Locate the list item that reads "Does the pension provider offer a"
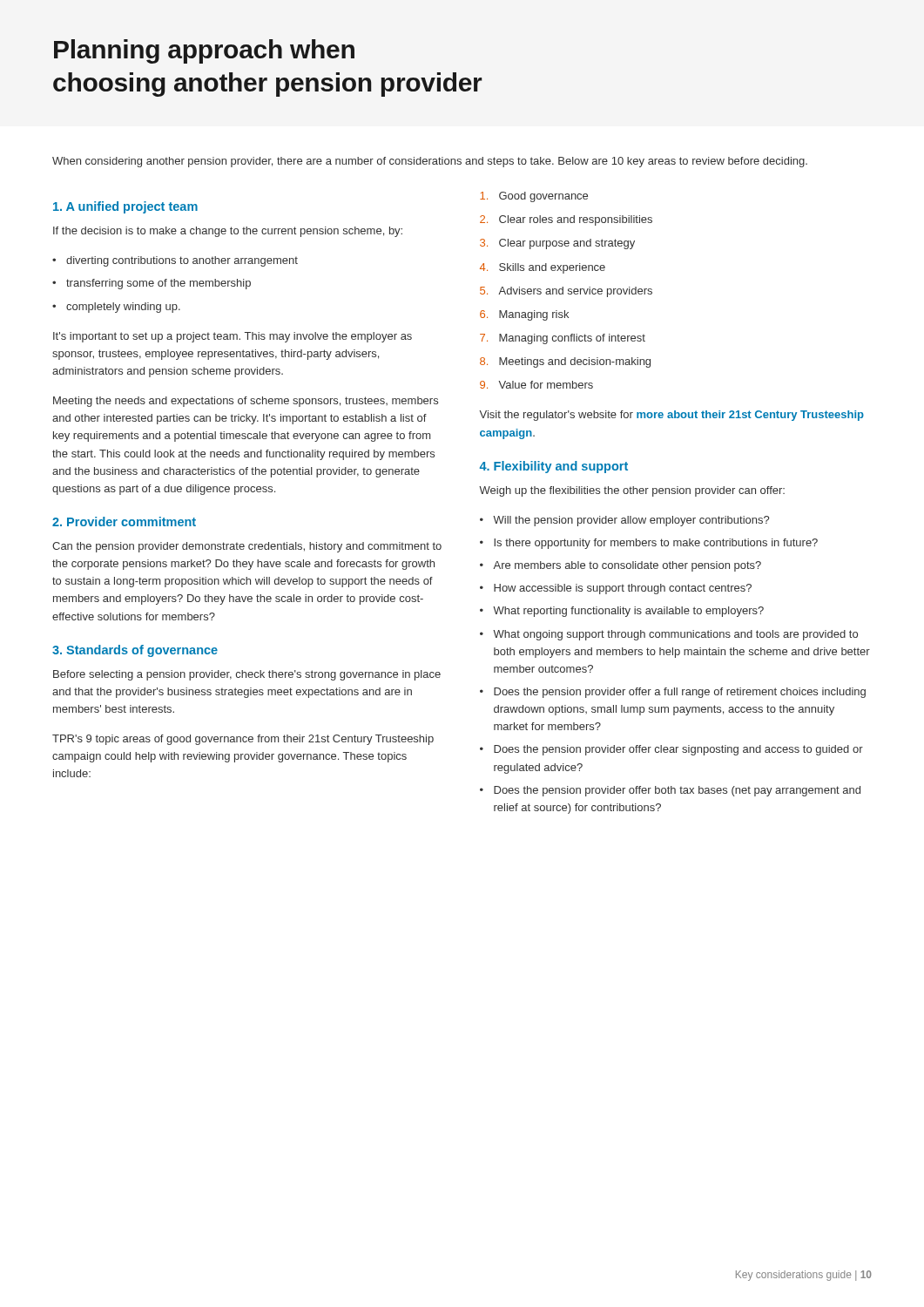This screenshot has height=1307, width=924. point(680,709)
